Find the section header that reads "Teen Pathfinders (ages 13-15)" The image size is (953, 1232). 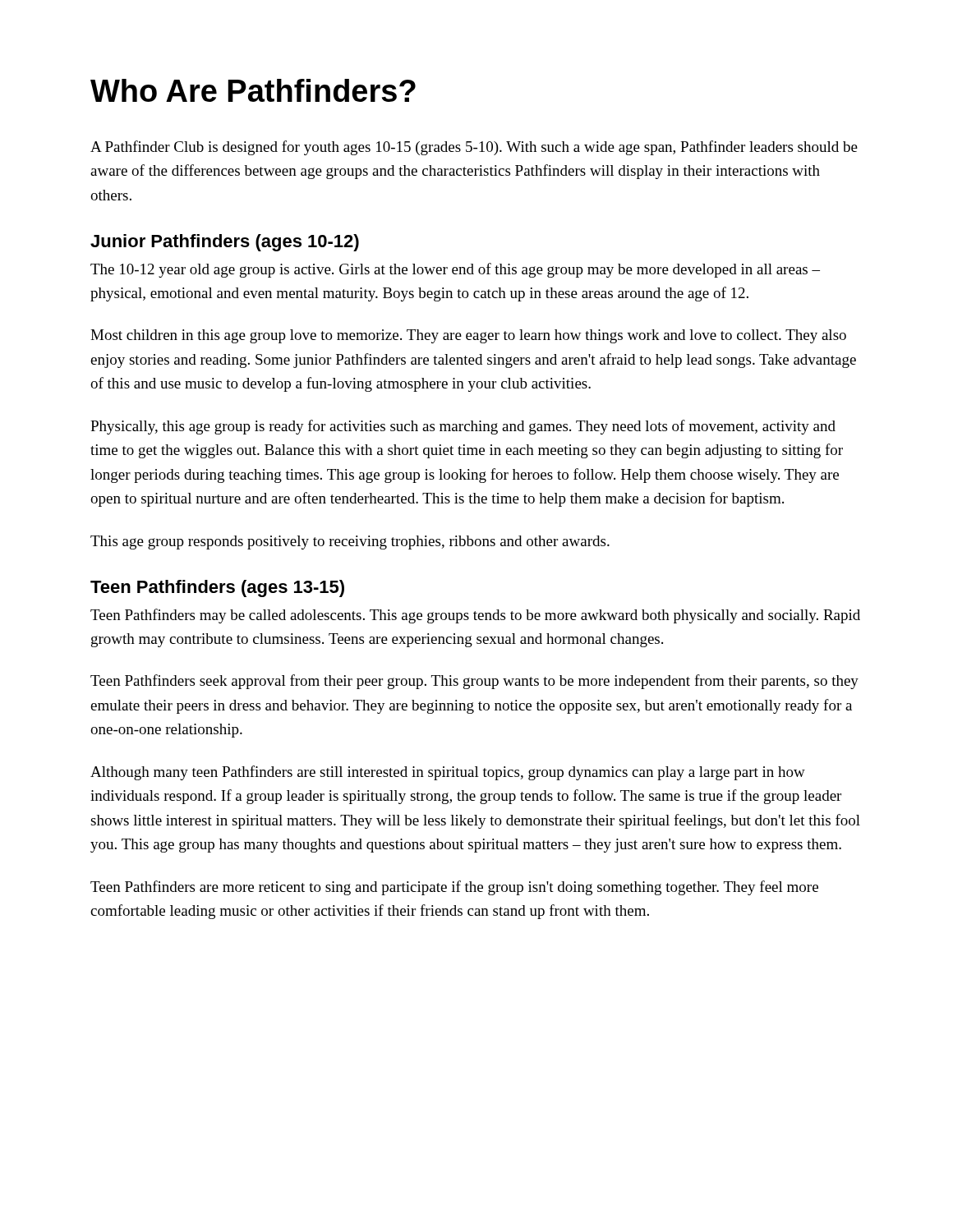tap(218, 587)
